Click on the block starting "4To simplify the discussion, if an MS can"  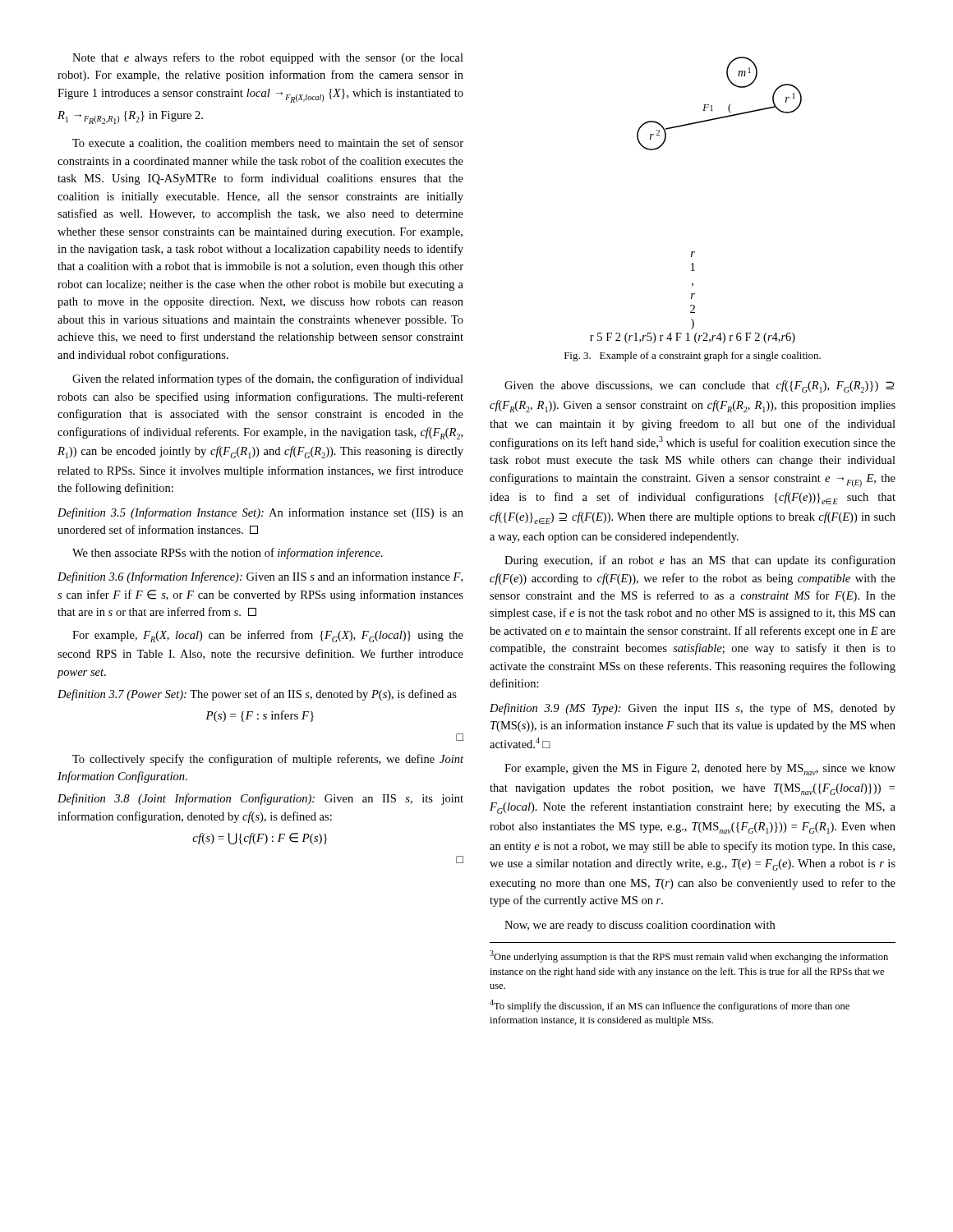coord(670,1012)
